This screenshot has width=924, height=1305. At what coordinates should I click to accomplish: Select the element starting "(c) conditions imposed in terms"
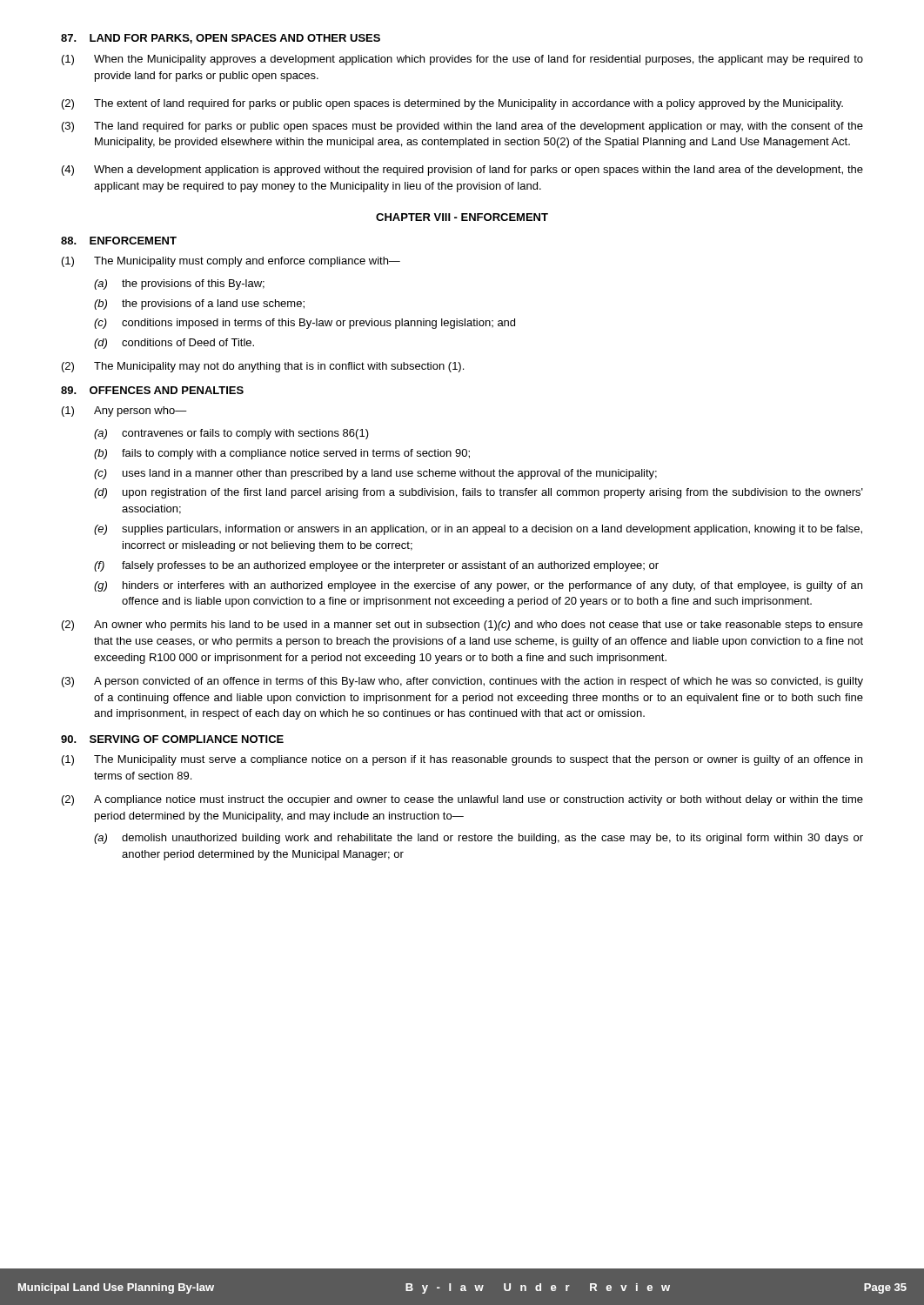[x=479, y=324]
